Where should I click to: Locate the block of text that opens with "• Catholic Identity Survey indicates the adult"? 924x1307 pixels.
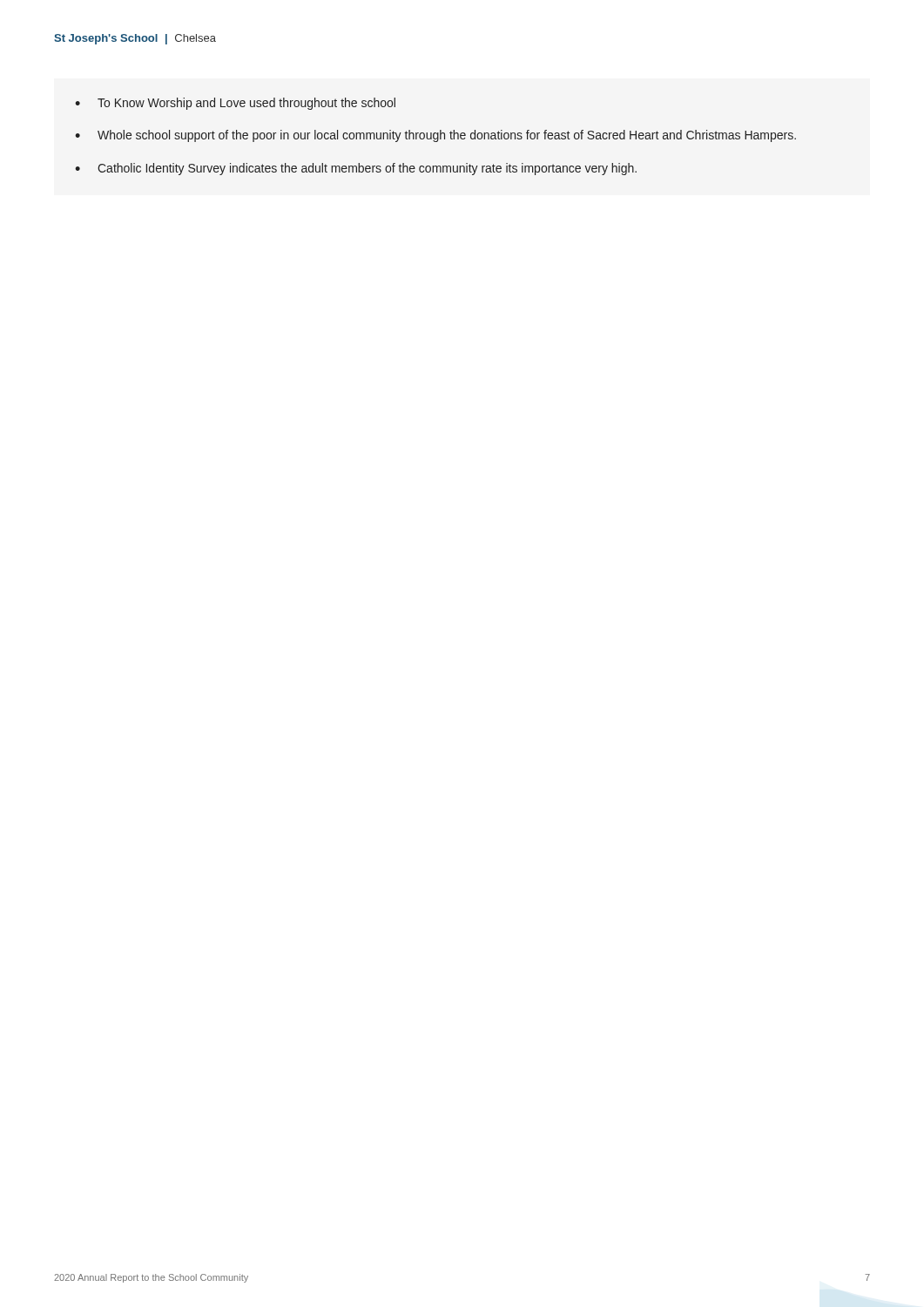click(x=462, y=169)
